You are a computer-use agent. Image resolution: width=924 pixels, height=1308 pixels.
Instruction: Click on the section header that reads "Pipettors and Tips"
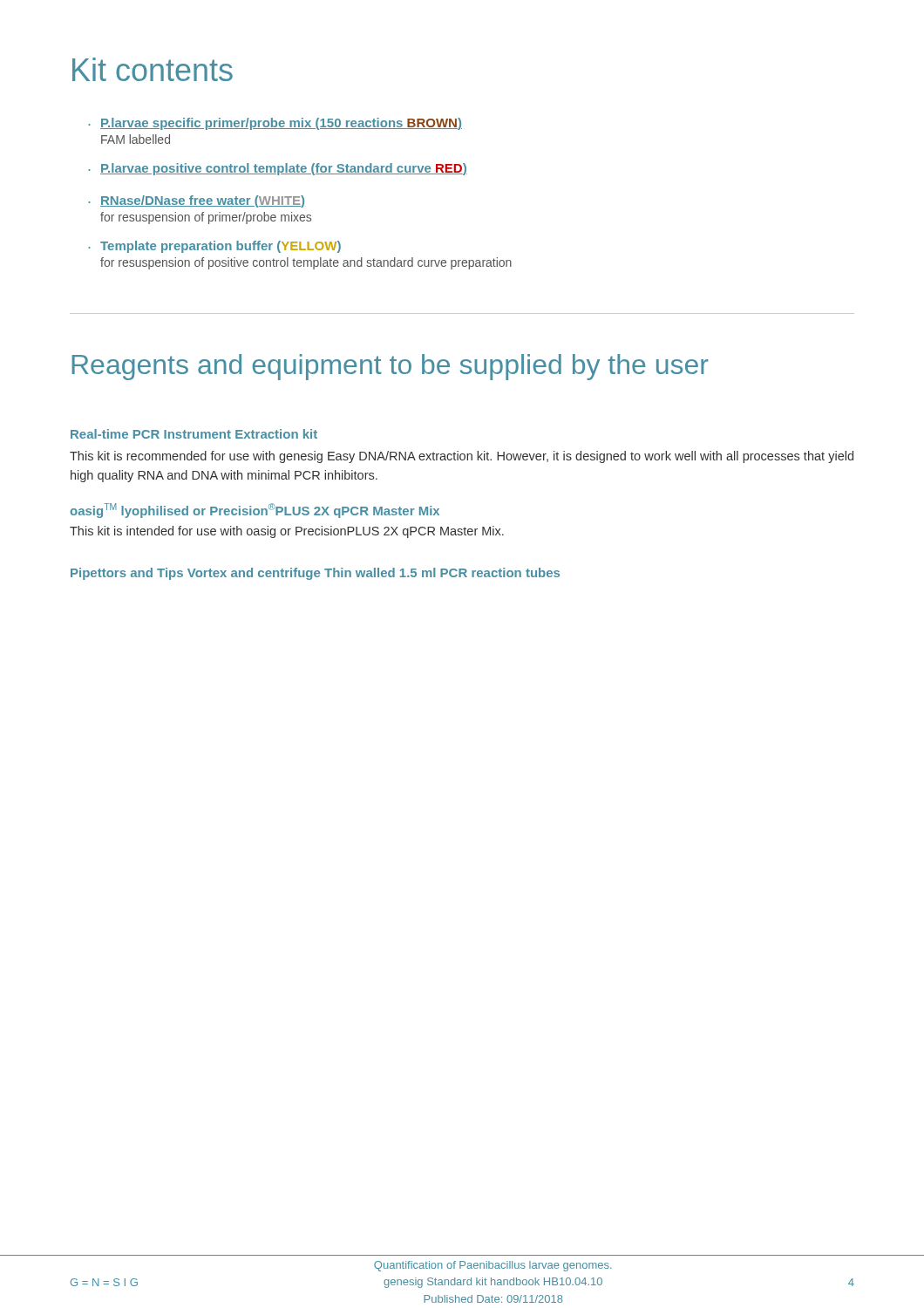(127, 573)
